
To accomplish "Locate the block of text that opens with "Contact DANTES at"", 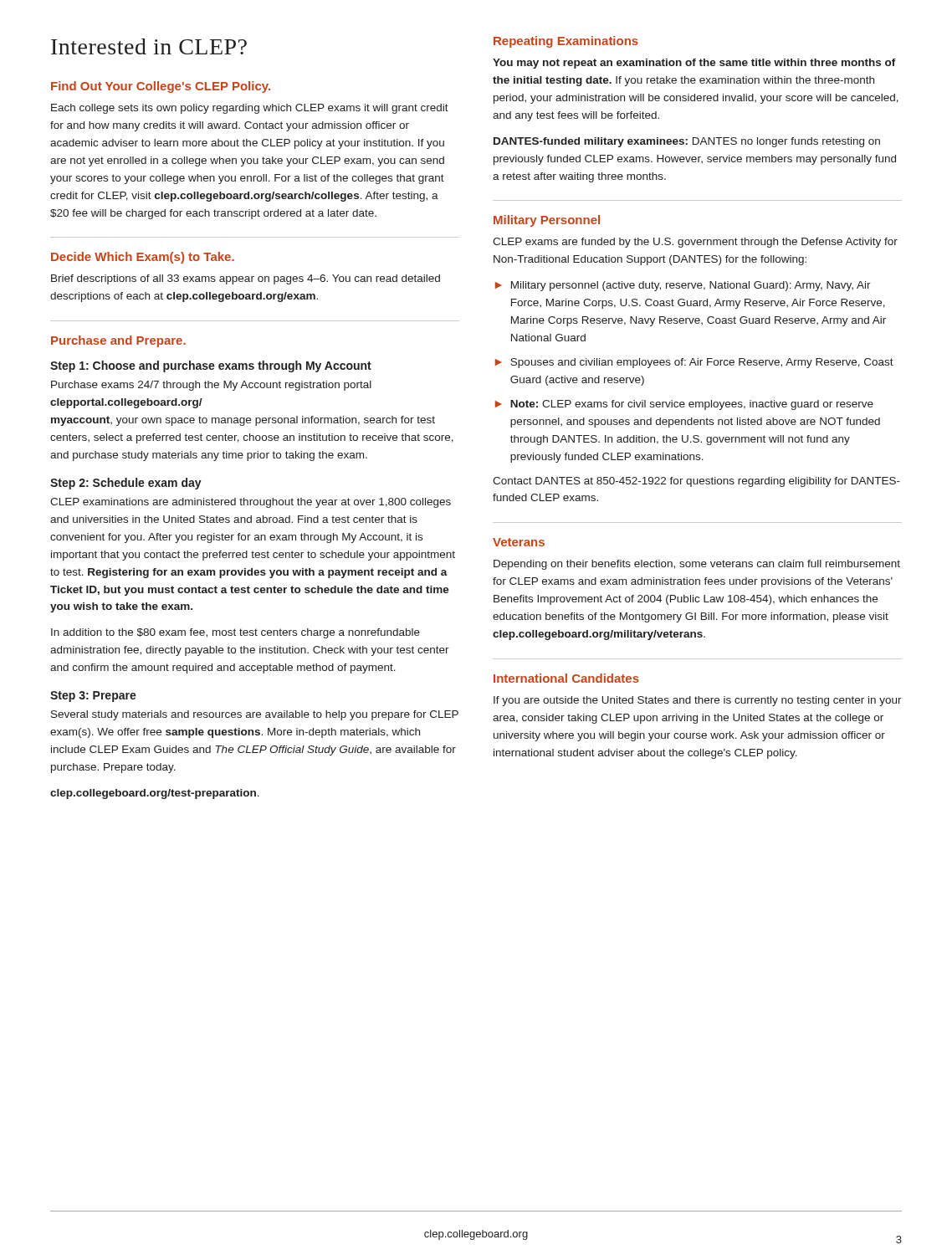I will 697,490.
